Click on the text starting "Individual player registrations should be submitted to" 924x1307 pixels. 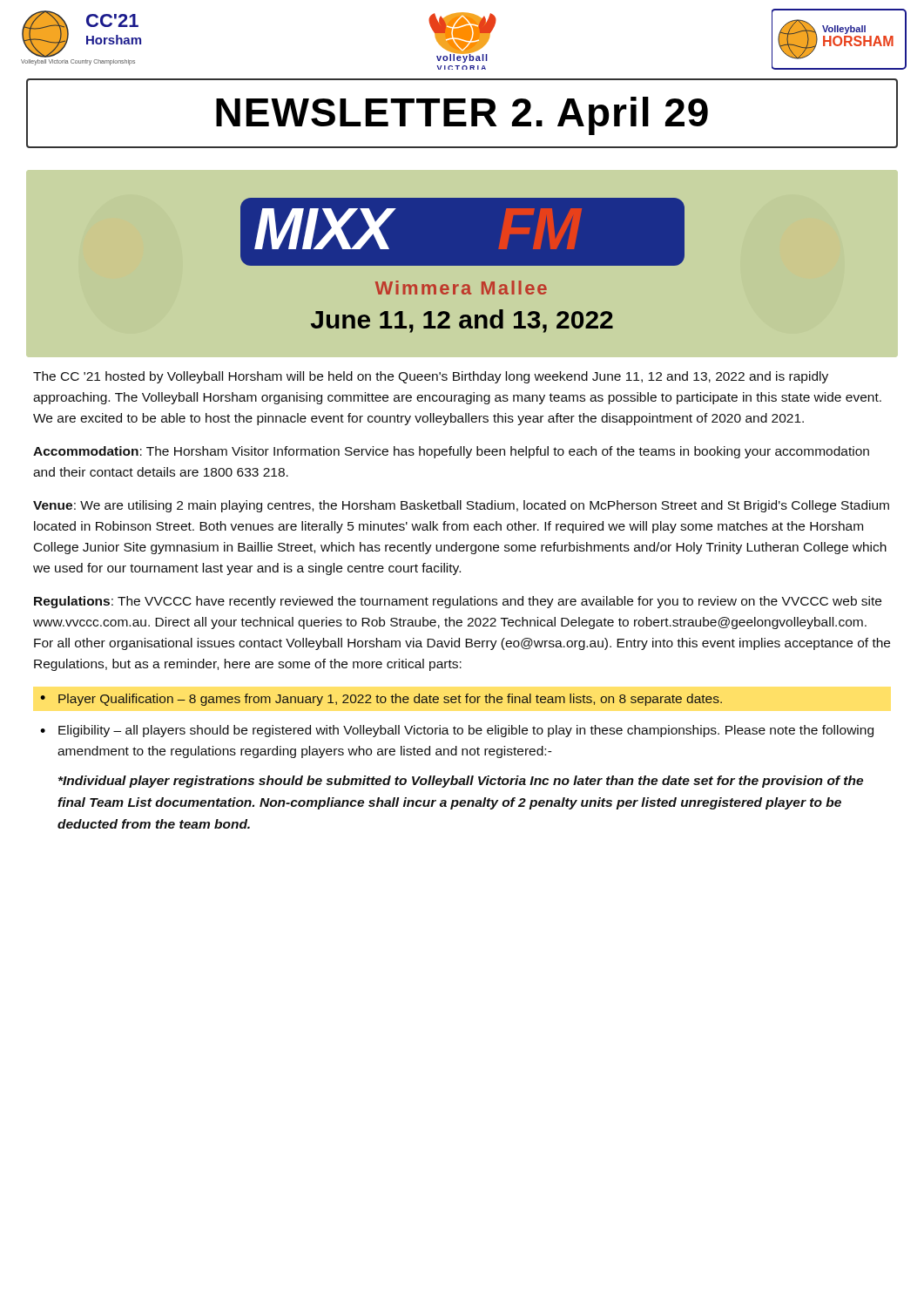(x=461, y=802)
